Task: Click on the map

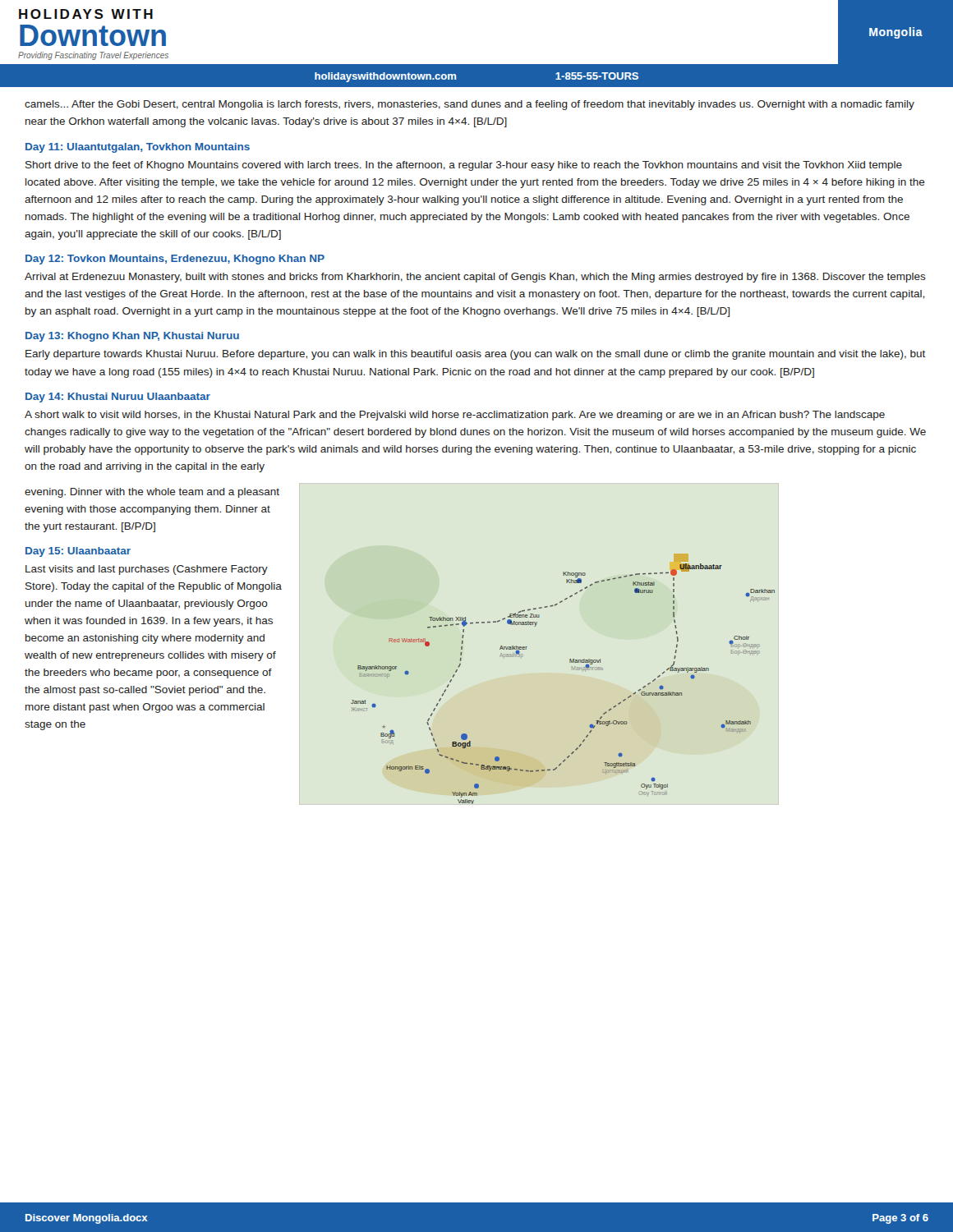Action: pyautogui.click(x=614, y=644)
